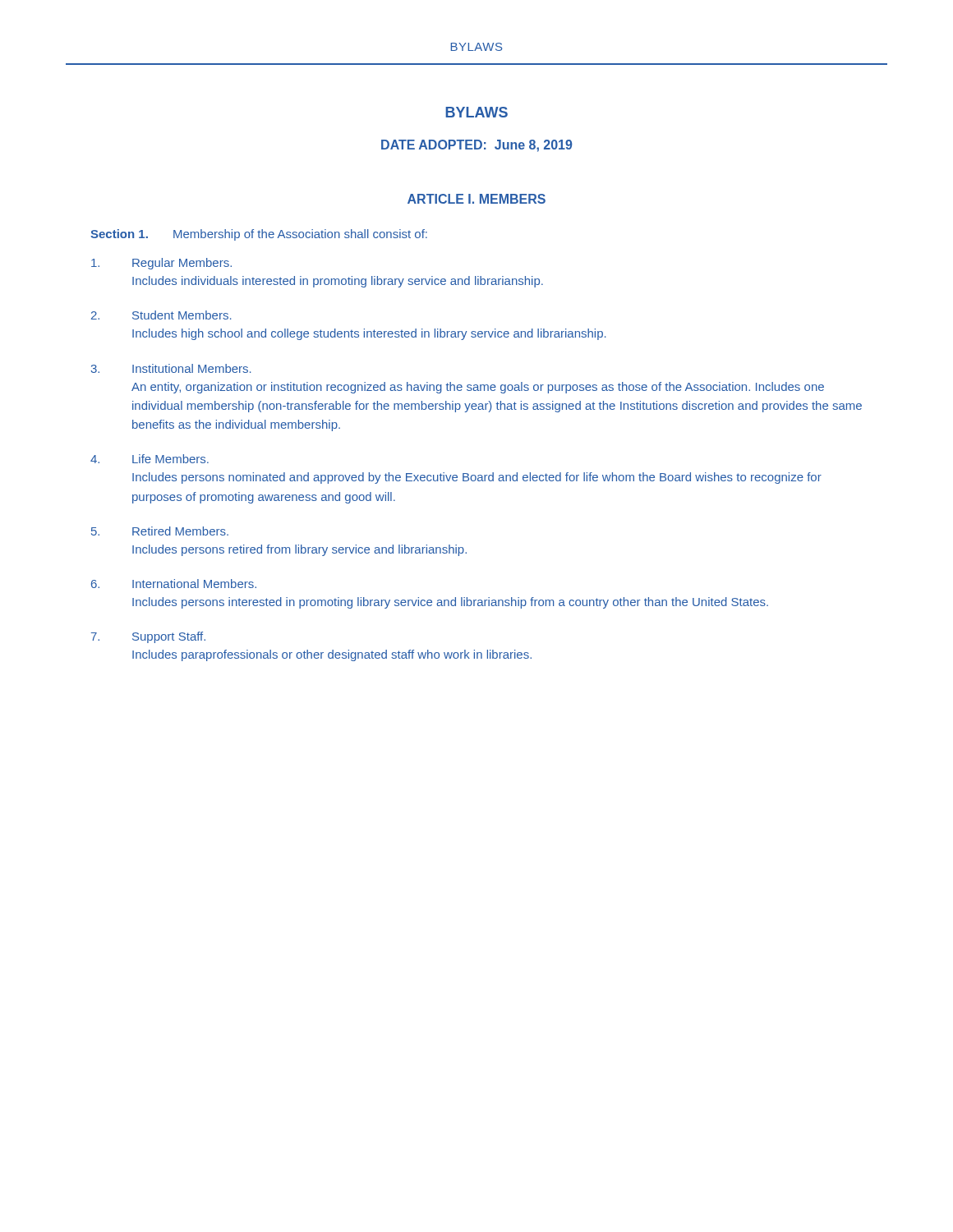
Task: Select the passage starting "7. Support Staff. Includes paraprofessionals or other"
Action: click(x=476, y=647)
